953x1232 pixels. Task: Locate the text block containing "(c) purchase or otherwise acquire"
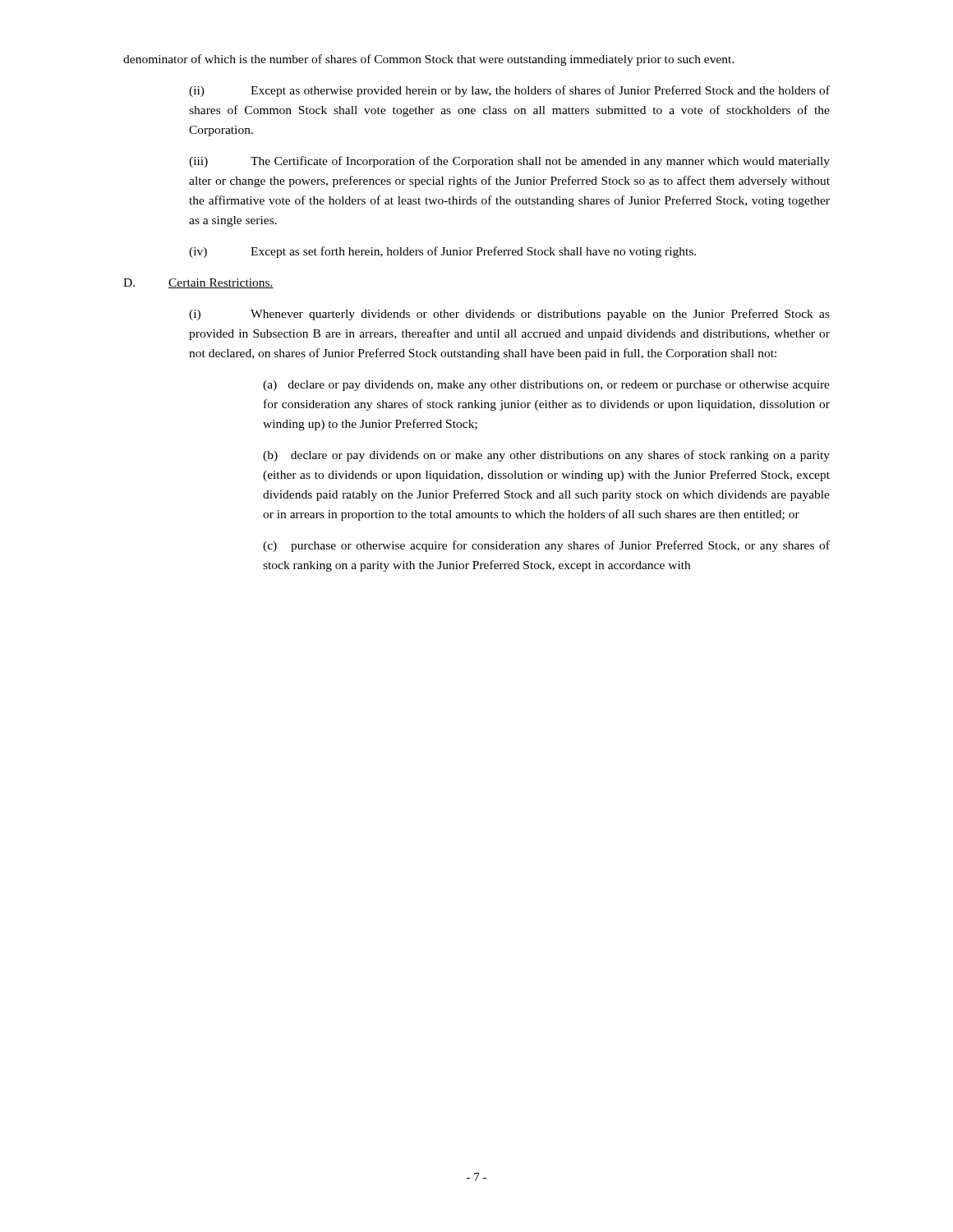[x=546, y=555]
